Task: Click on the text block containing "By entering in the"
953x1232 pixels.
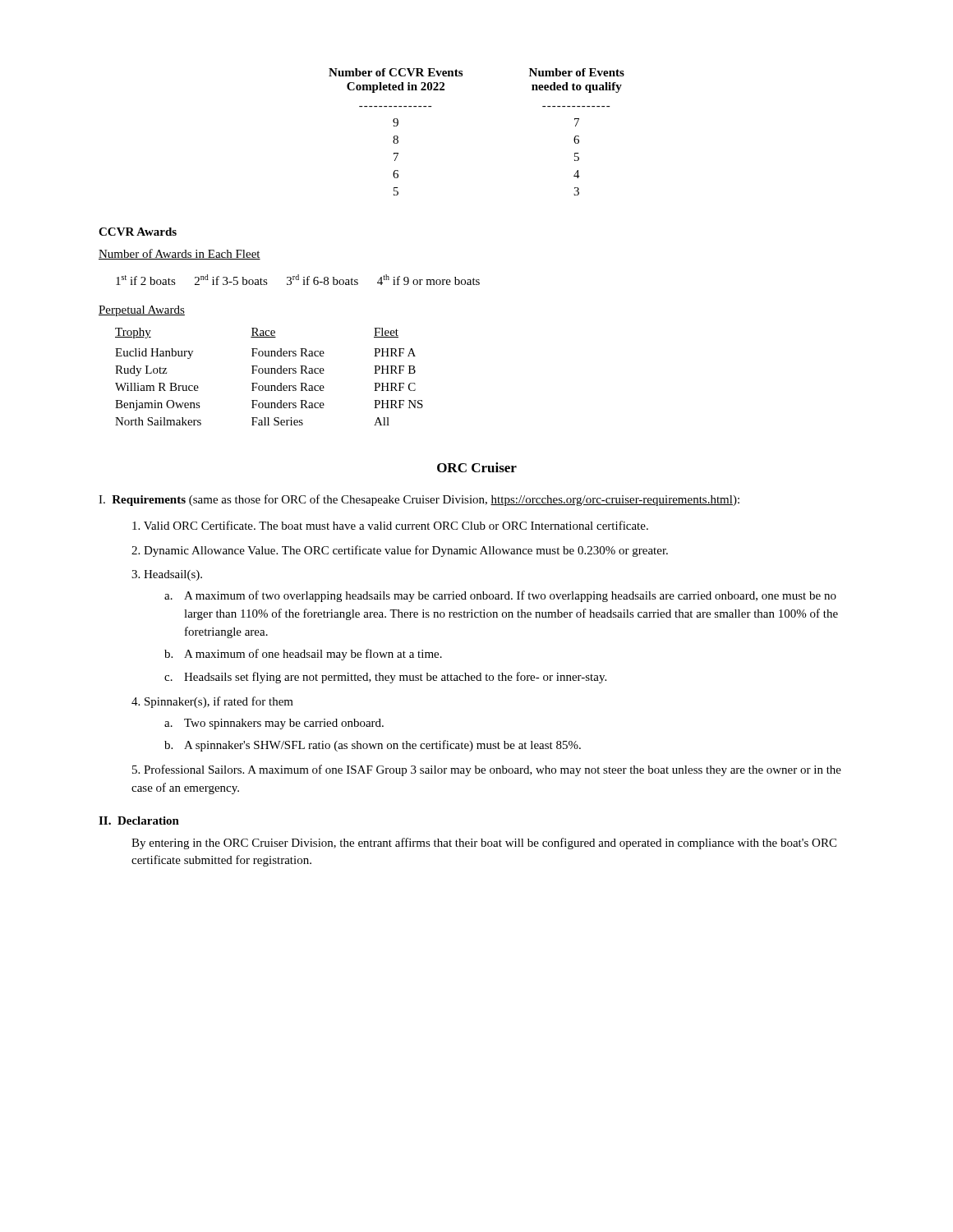Action: (484, 851)
